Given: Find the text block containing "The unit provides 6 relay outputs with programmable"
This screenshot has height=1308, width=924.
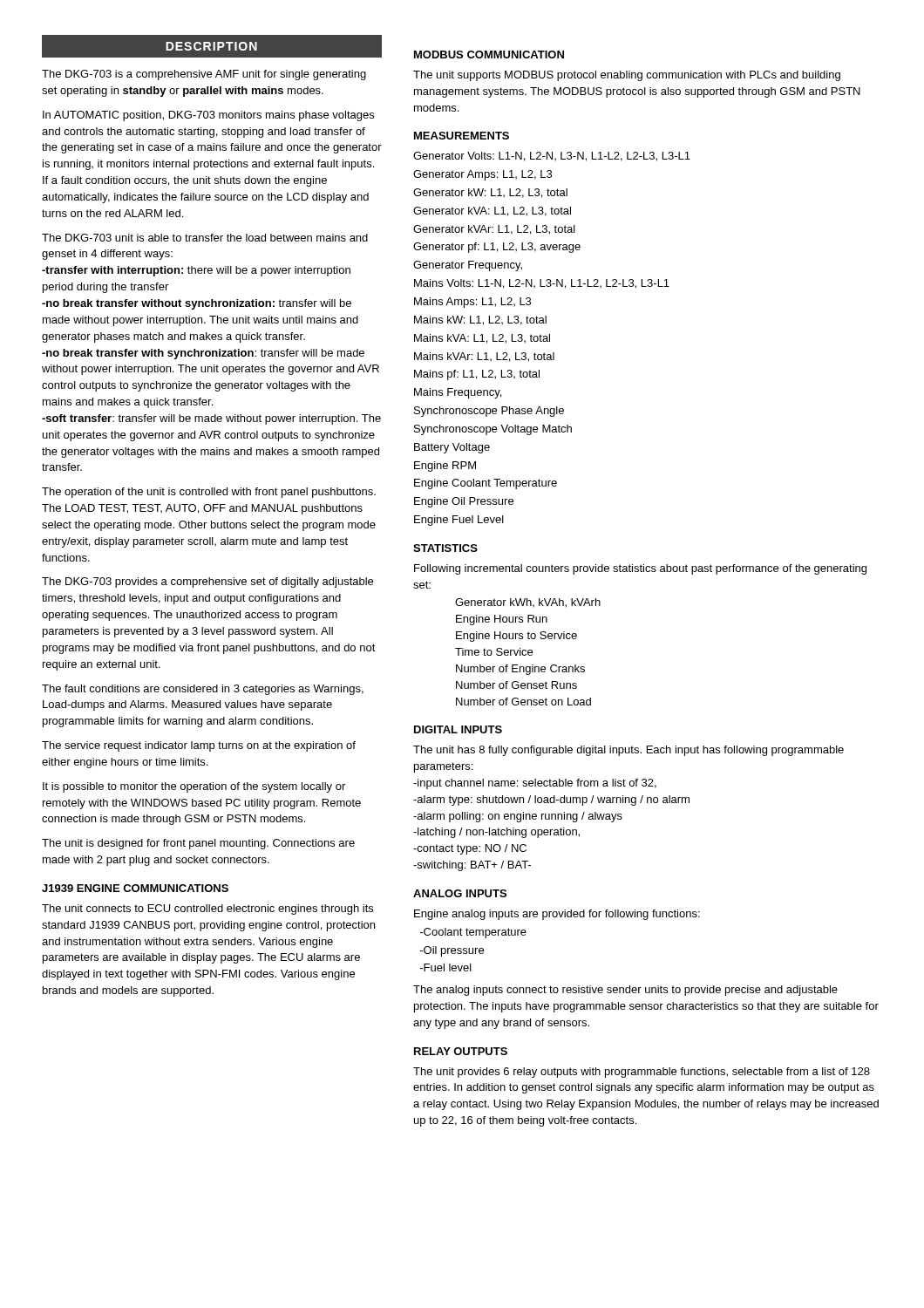Looking at the screenshot, I should point(648,1096).
